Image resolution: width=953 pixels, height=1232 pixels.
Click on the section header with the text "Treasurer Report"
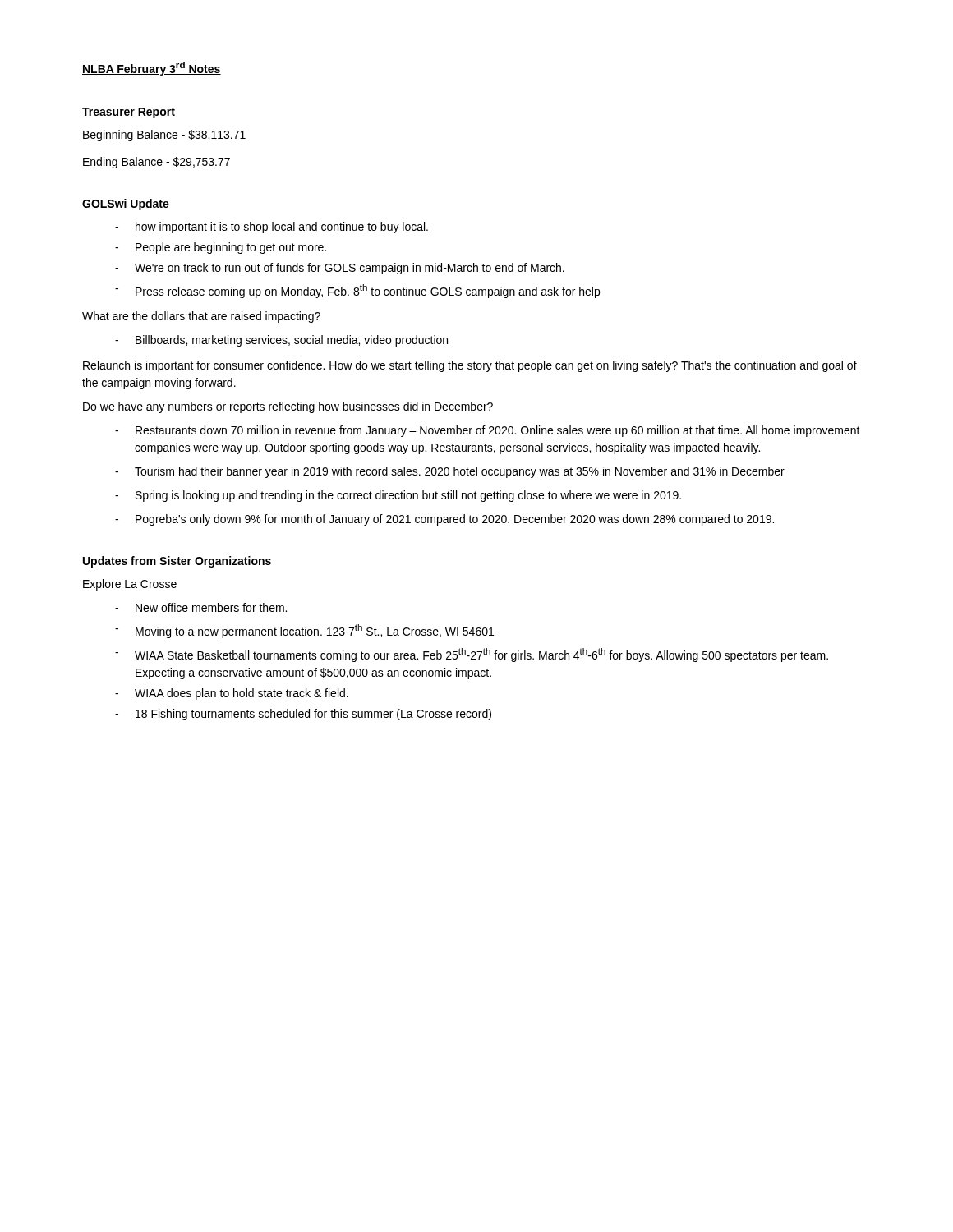point(129,111)
